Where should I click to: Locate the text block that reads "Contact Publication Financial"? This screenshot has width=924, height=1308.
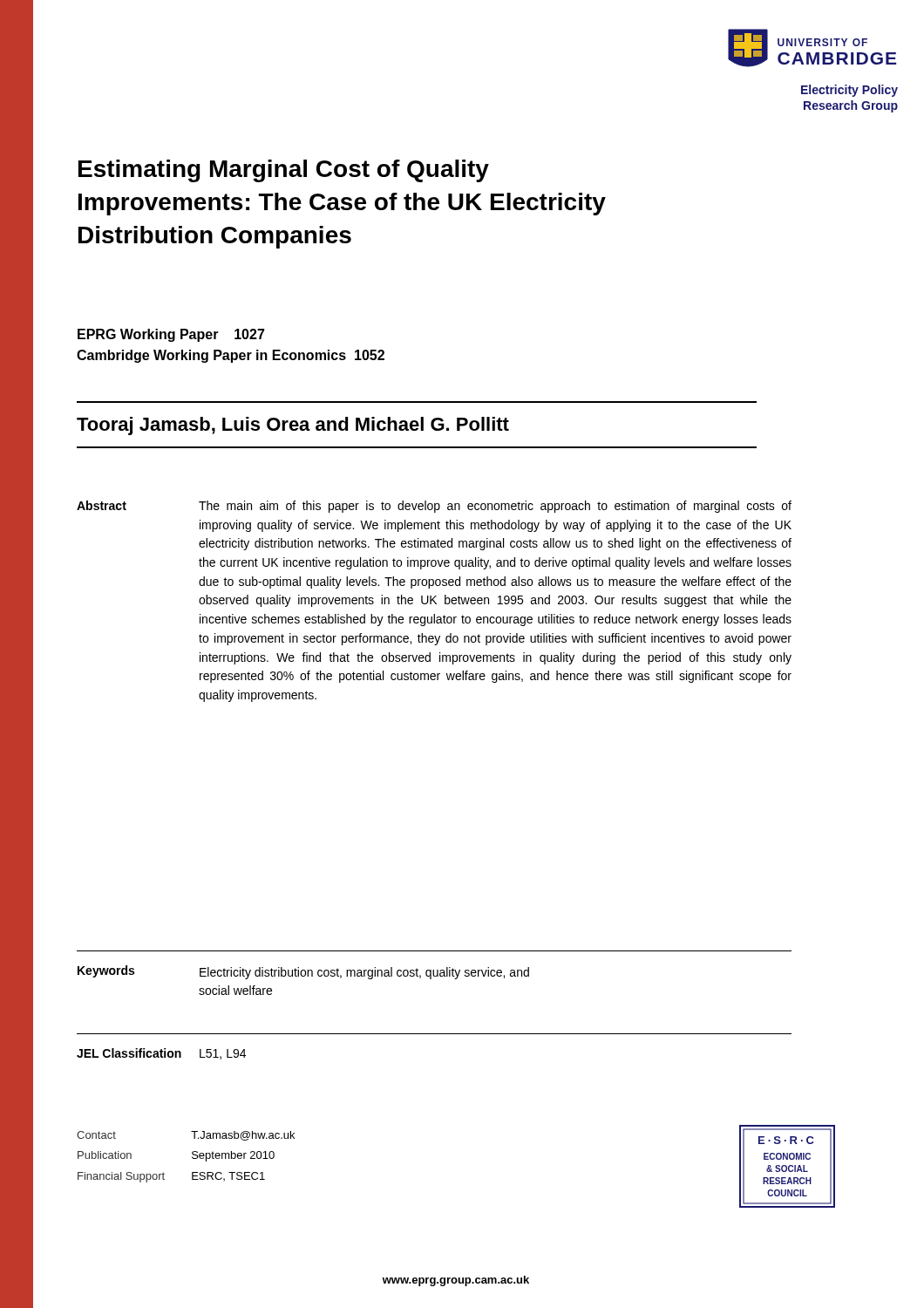(x=186, y=1155)
